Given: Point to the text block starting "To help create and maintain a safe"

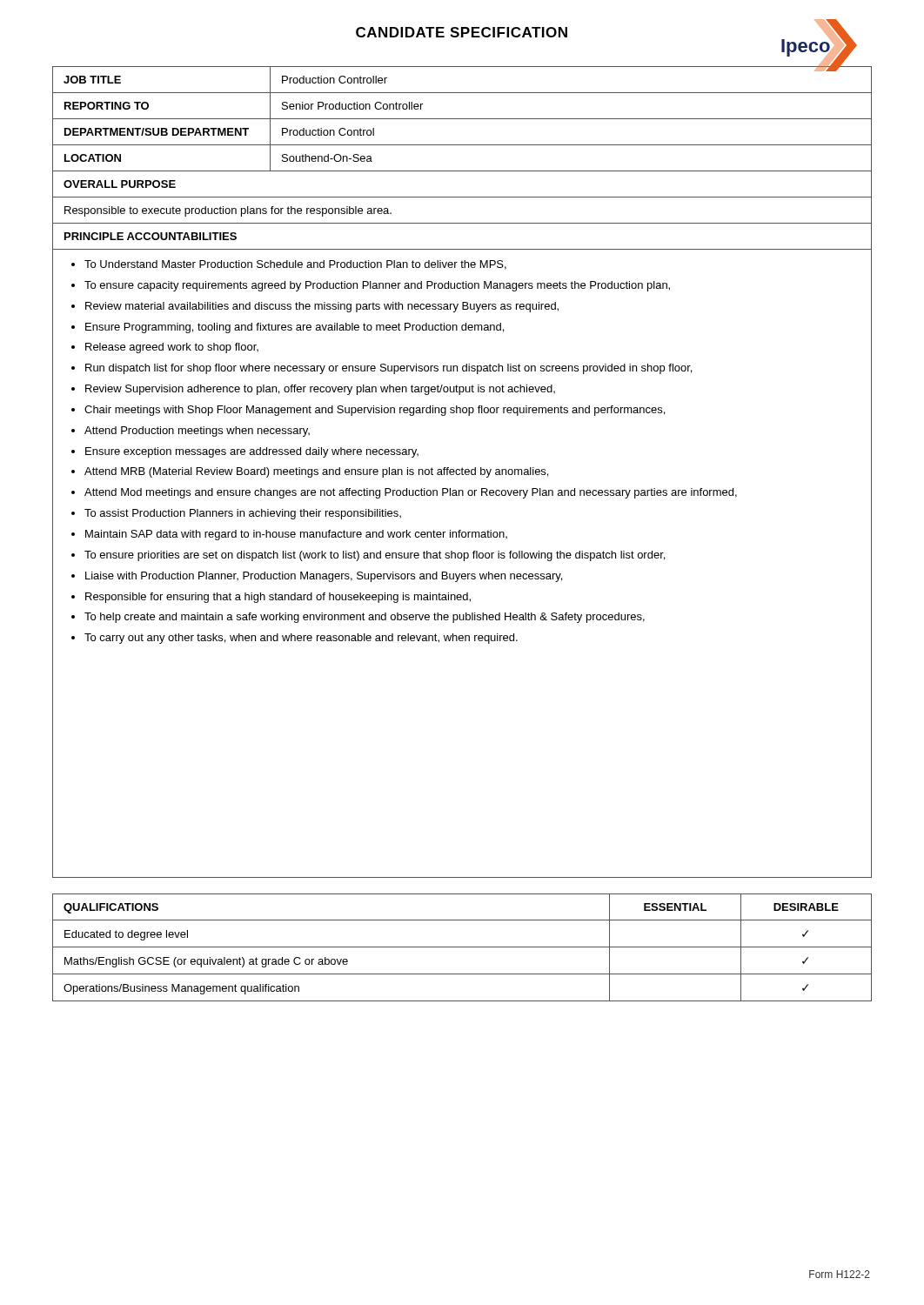Looking at the screenshot, I should tap(365, 617).
